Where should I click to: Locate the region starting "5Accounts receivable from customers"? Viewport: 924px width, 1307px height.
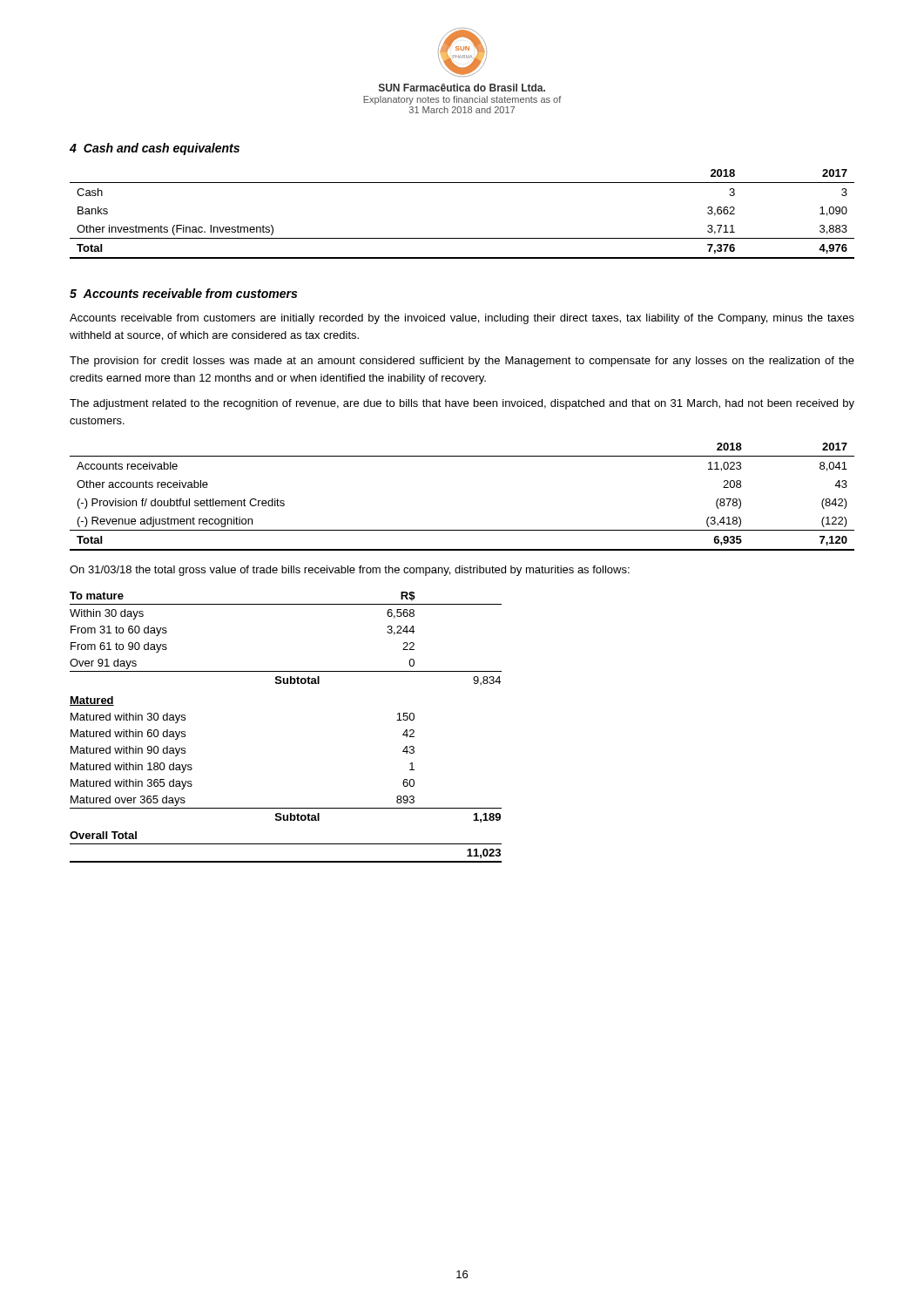[x=184, y=294]
